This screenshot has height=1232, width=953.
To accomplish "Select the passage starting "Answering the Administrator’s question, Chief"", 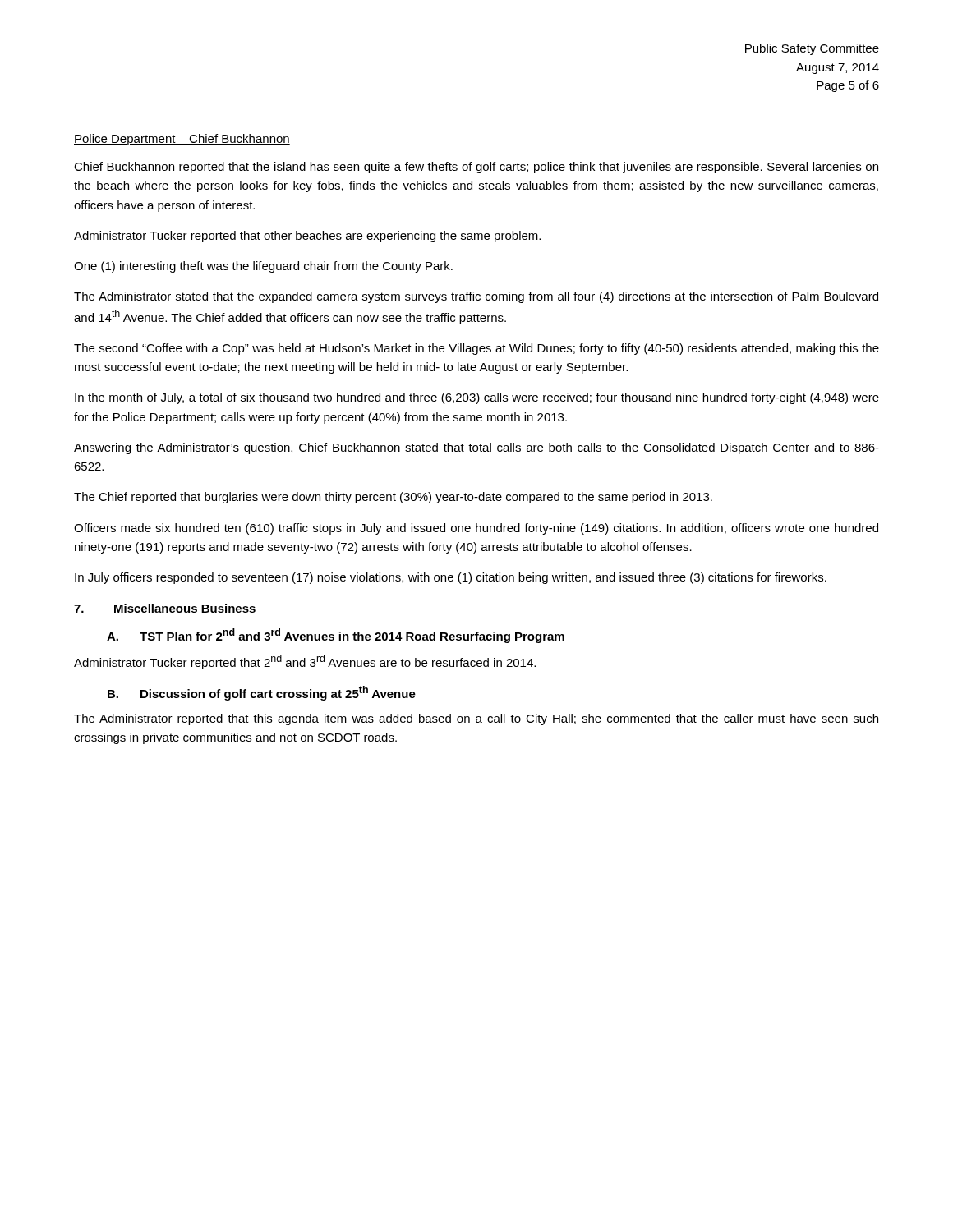I will coord(476,457).
